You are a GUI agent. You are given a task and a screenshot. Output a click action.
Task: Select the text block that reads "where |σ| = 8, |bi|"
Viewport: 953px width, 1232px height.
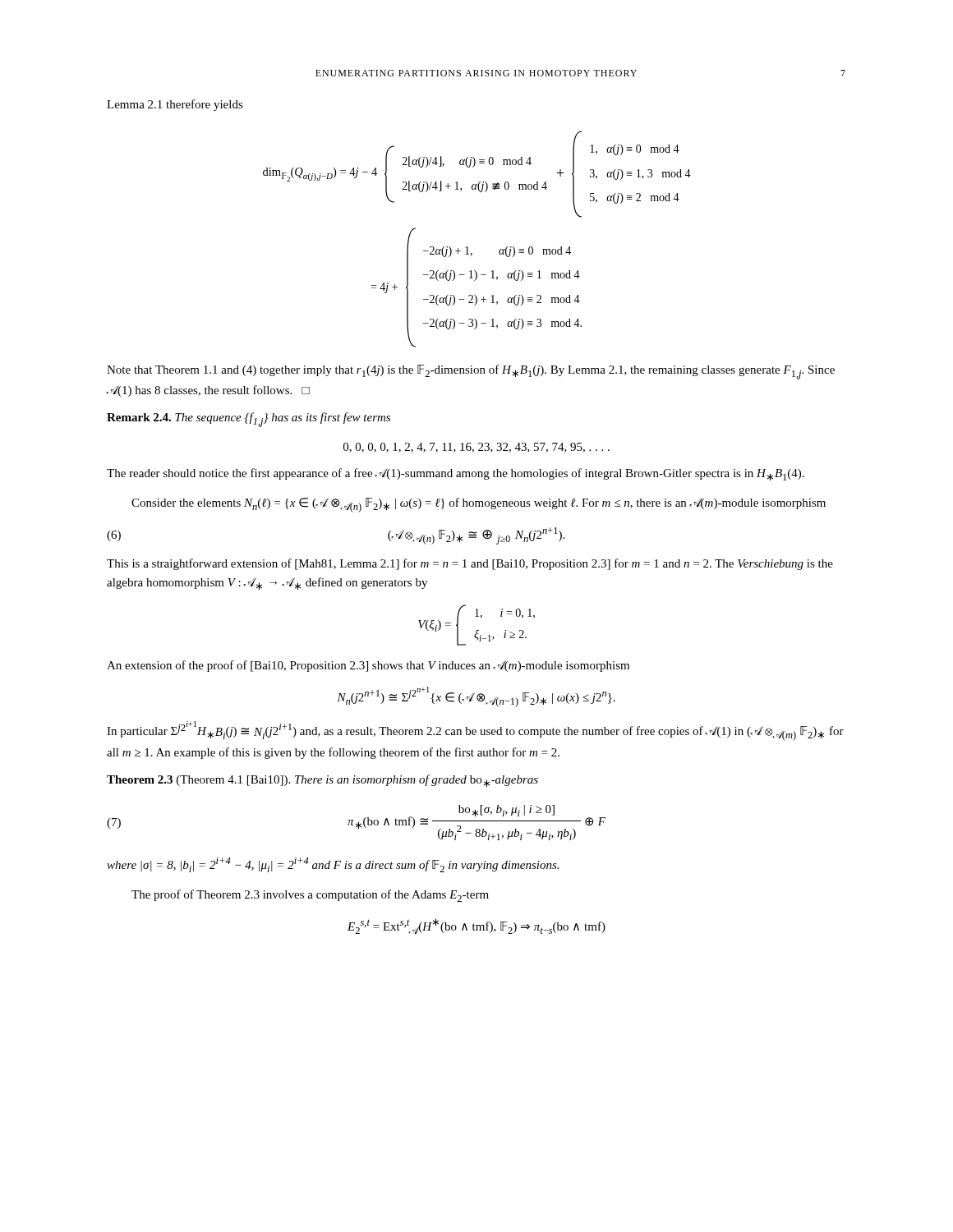pos(333,865)
